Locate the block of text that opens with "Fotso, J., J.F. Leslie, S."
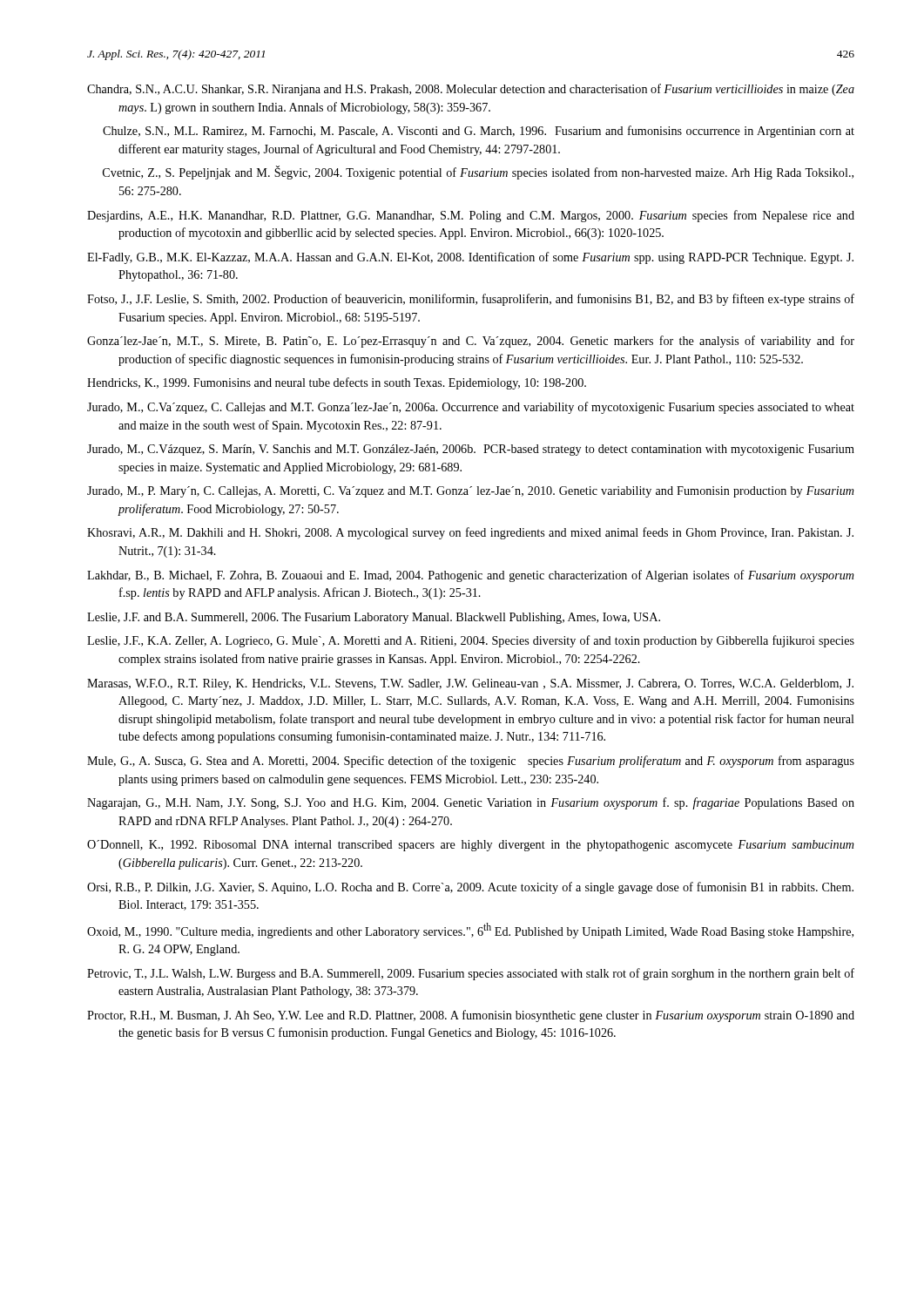The height and width of the screenshot is (1307, 924). click(x=471, y=308)
